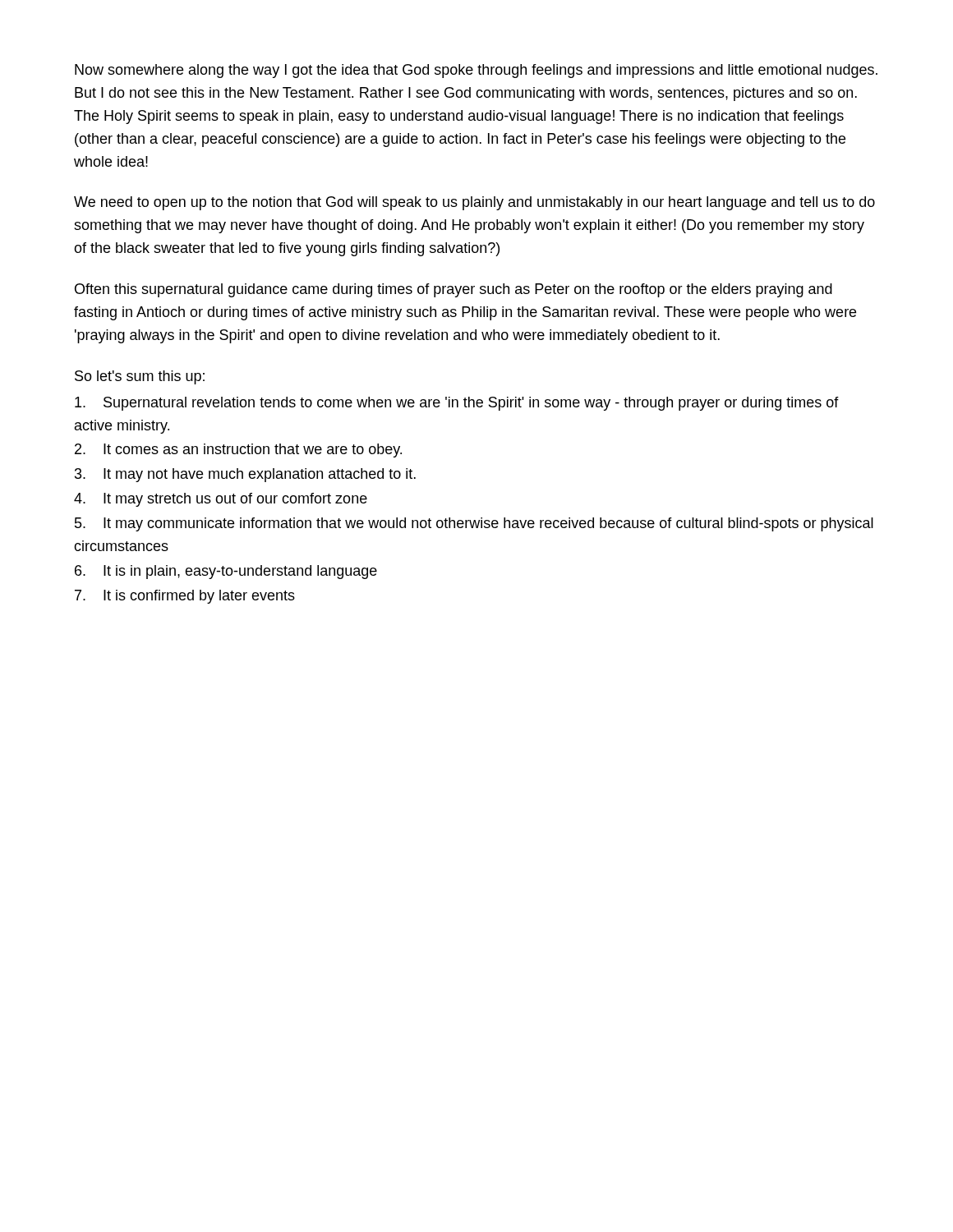This screenshot has height=1232, width=953.
Task: Locate the block of text that opens with "5. It may"
Action: (474, 535)
